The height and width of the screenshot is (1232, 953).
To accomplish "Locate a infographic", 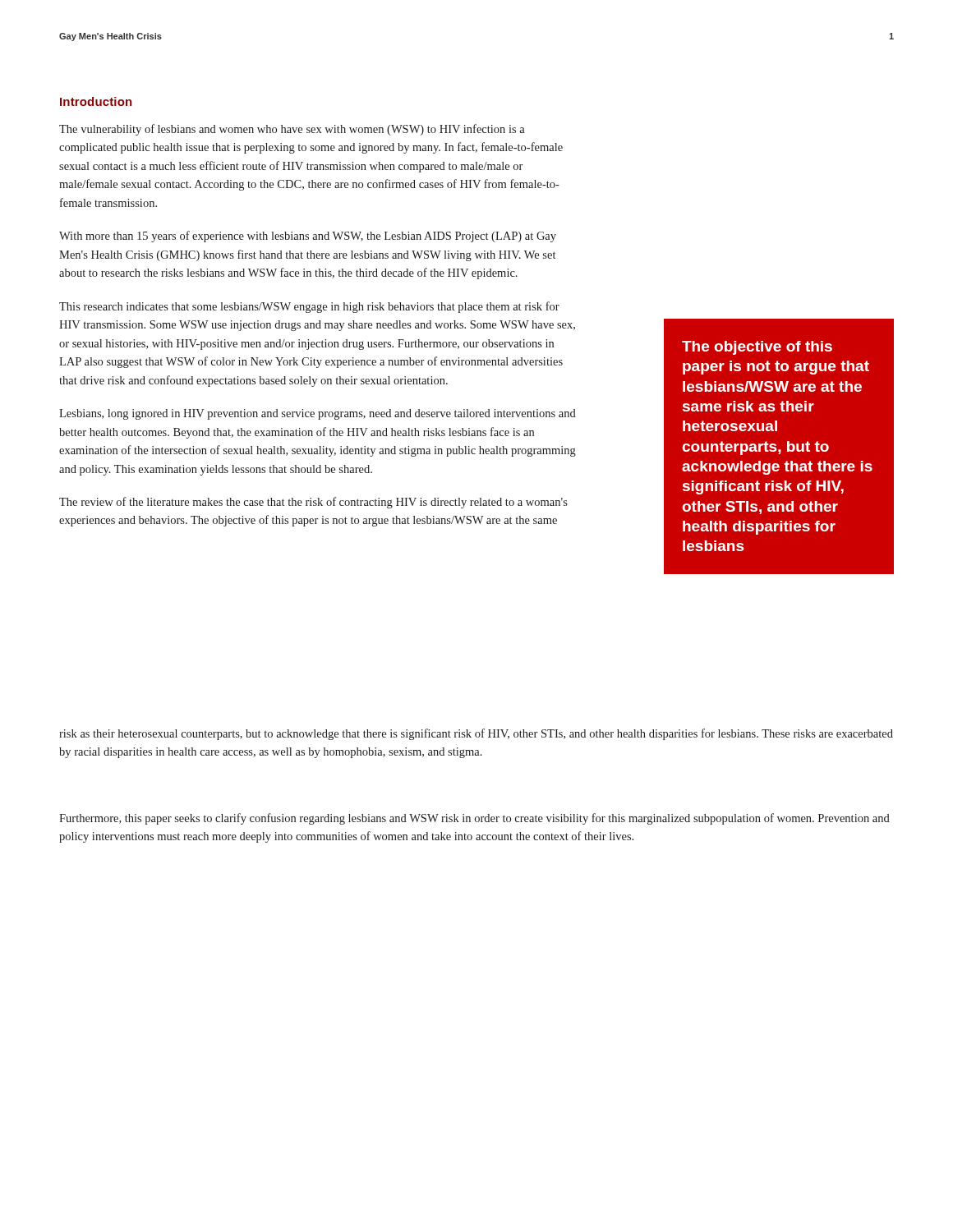I will [779, 447].
